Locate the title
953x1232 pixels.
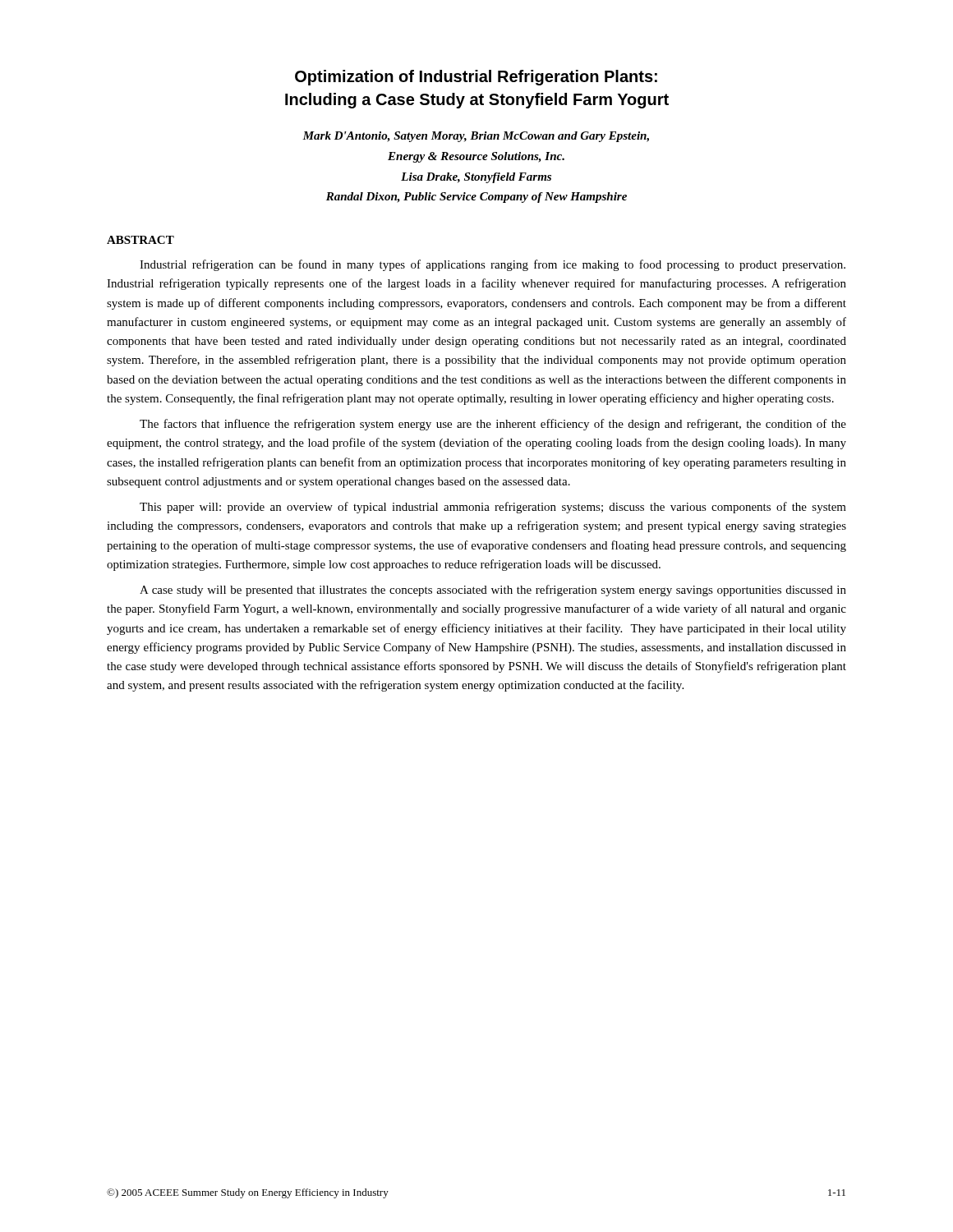[x=476, y=88]
